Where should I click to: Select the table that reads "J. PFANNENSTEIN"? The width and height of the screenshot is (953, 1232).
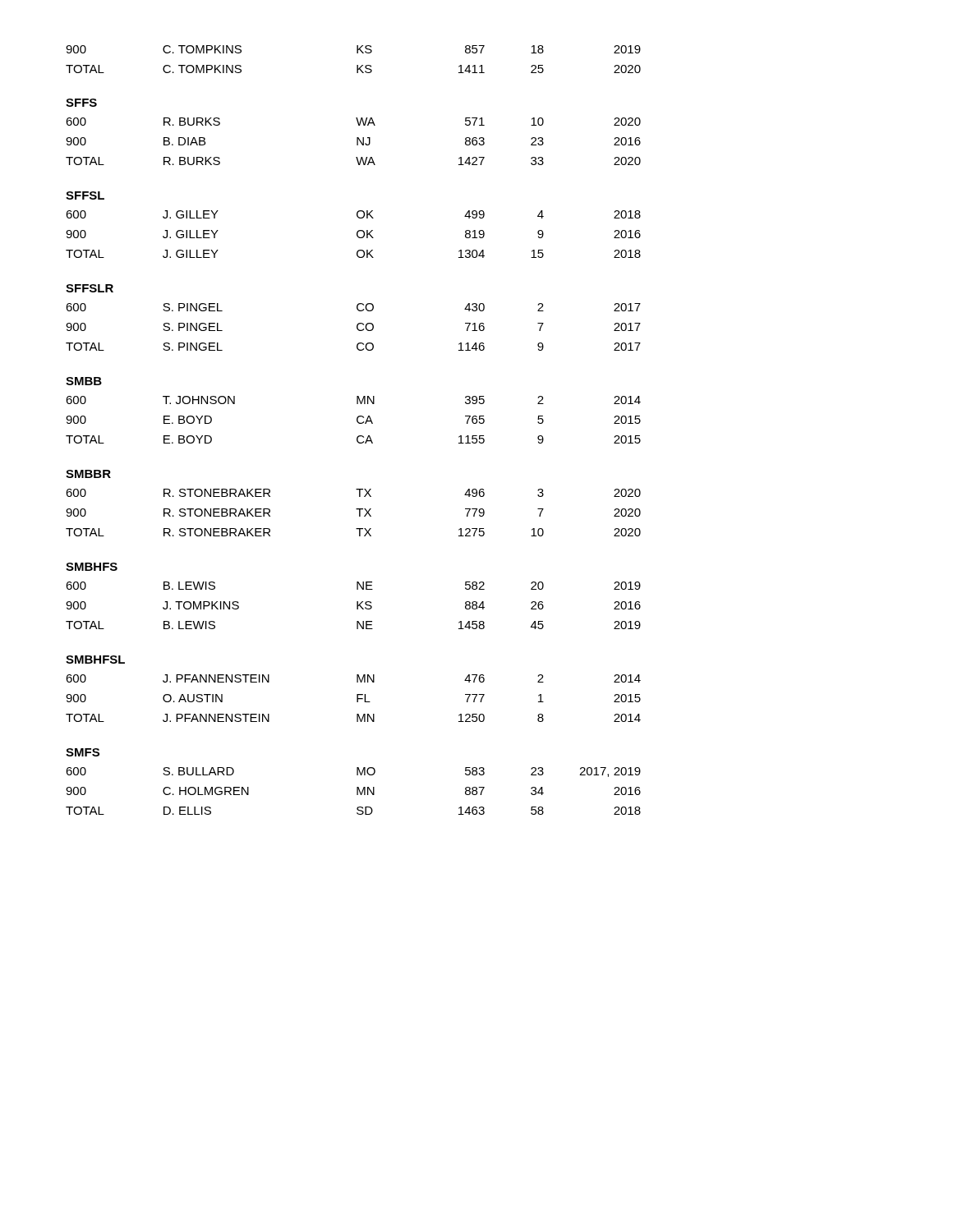tap(353, 688)
